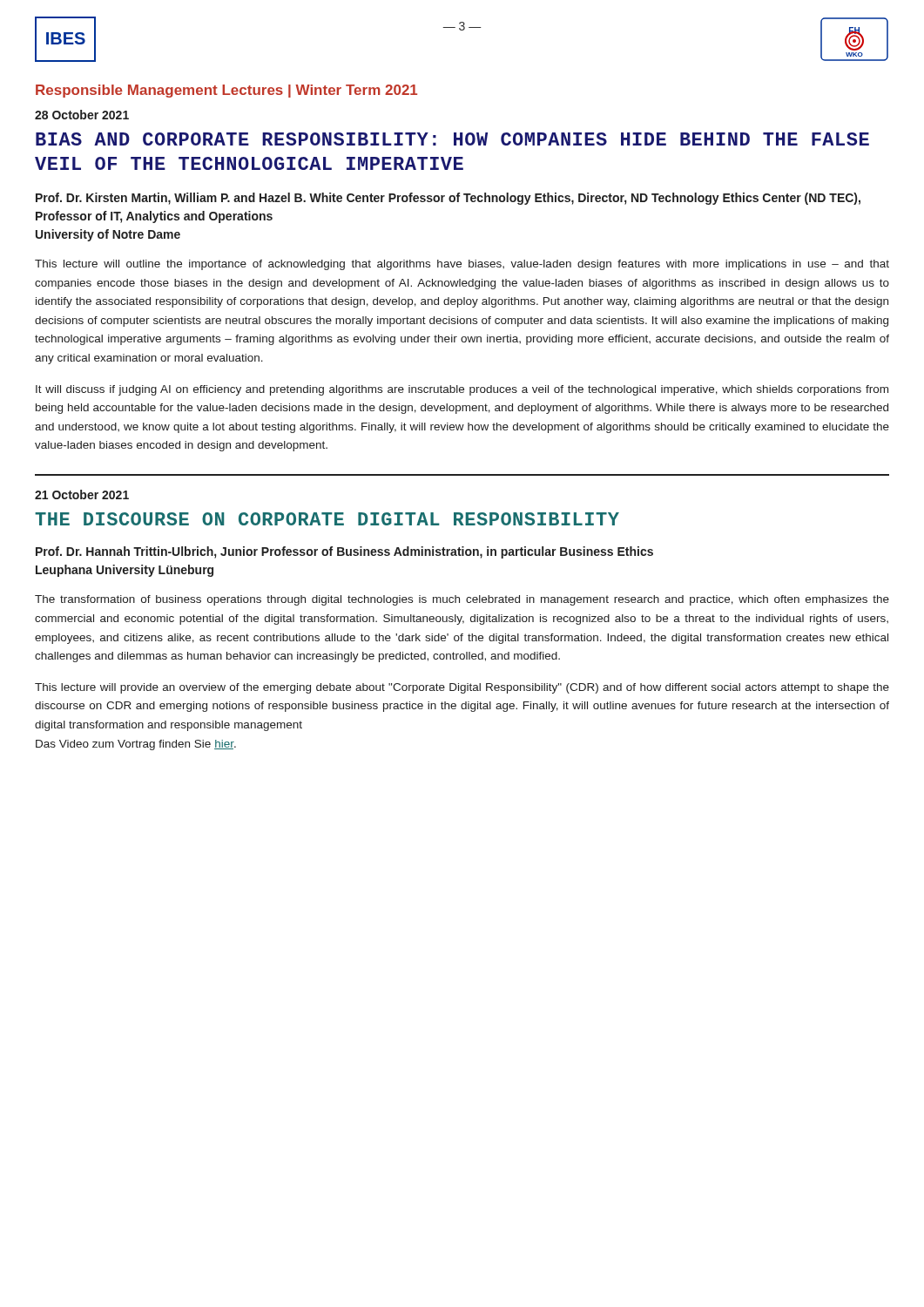Locate the text block that reads "The transformation of business operations through"

tap(462, 628)
